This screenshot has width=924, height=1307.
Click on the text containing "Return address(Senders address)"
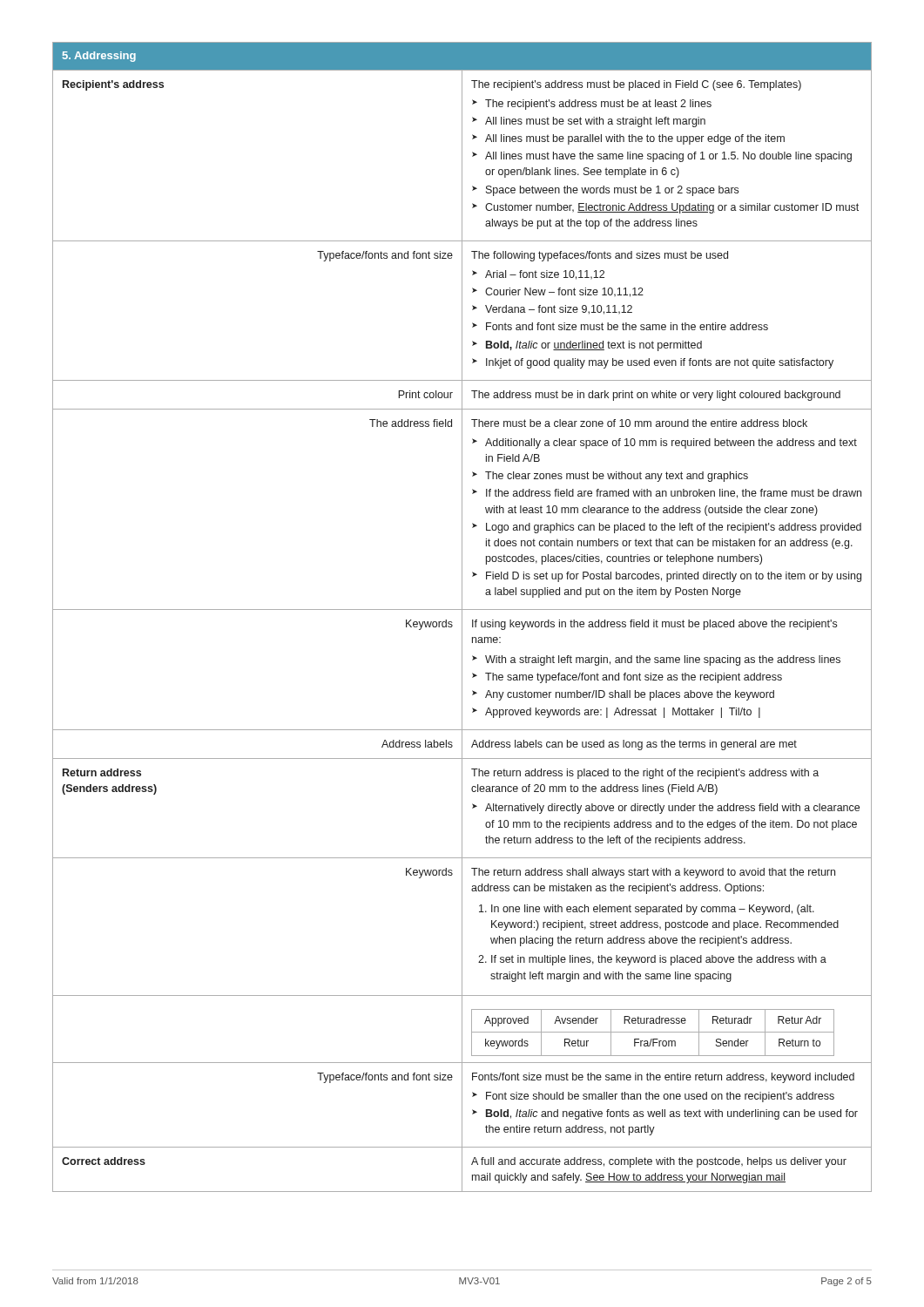109,781
